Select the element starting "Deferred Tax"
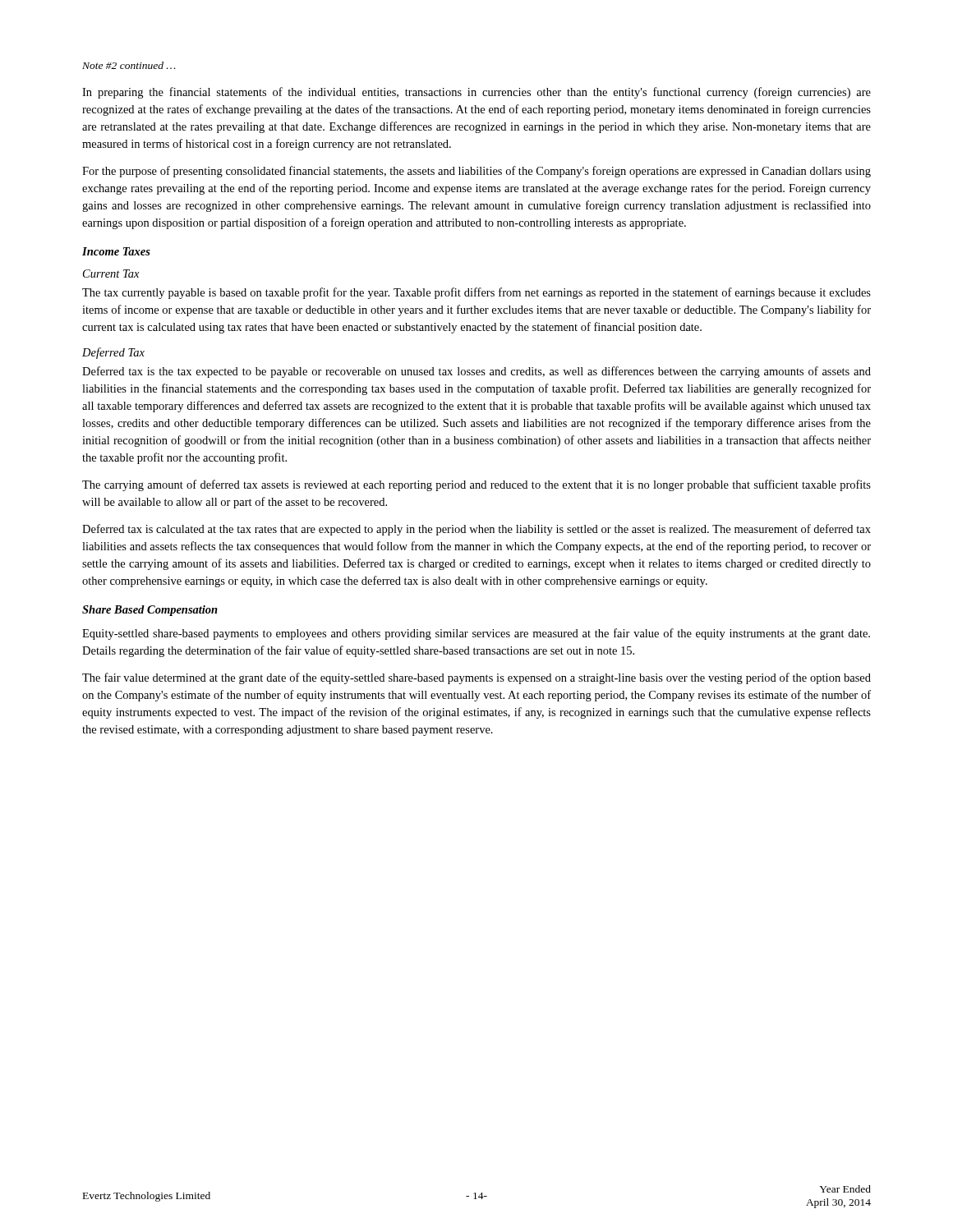The width and height of the screenshot is (953, 1232). [x=113, y=352]
